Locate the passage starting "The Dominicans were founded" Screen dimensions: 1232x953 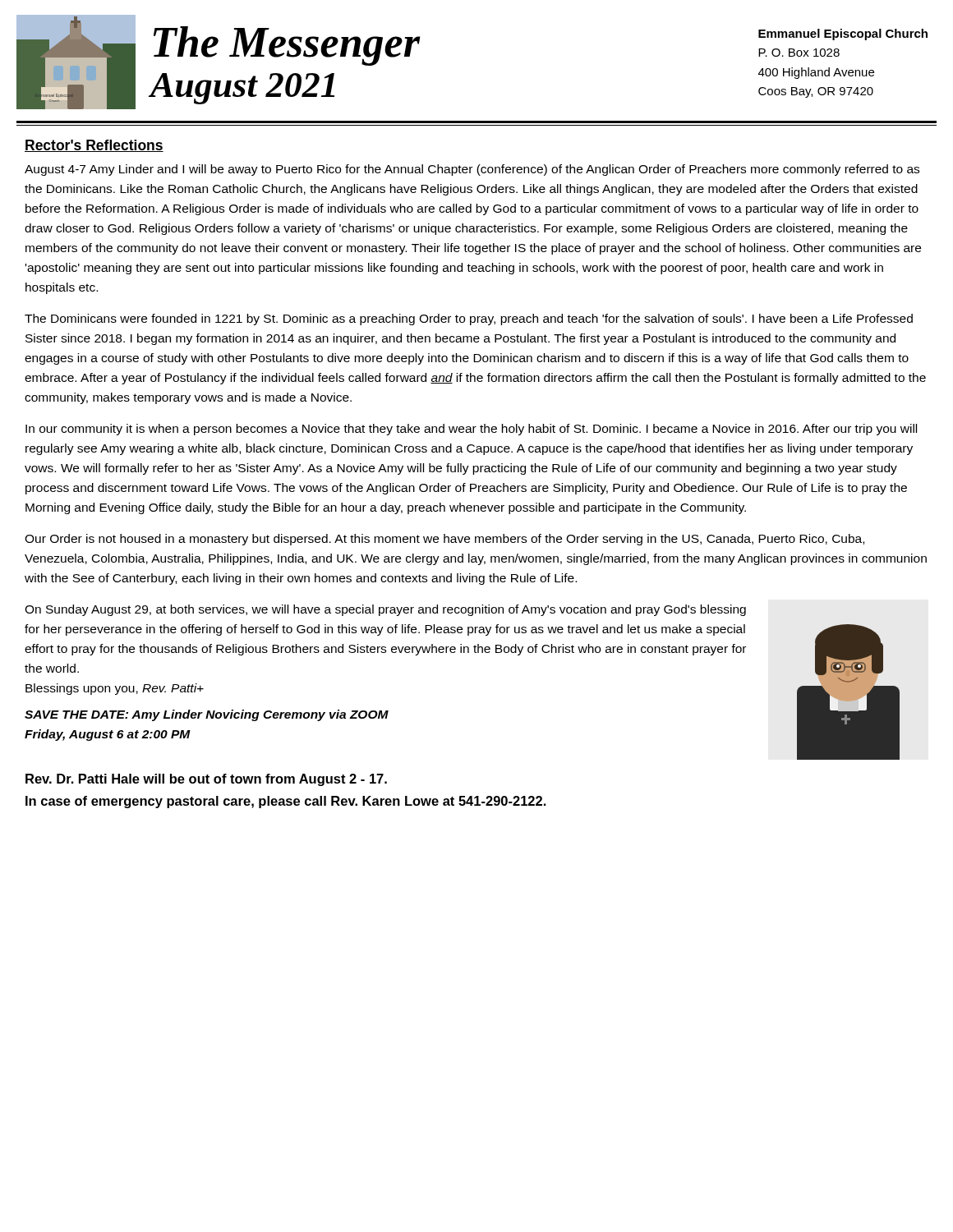(x=475, y=358)
